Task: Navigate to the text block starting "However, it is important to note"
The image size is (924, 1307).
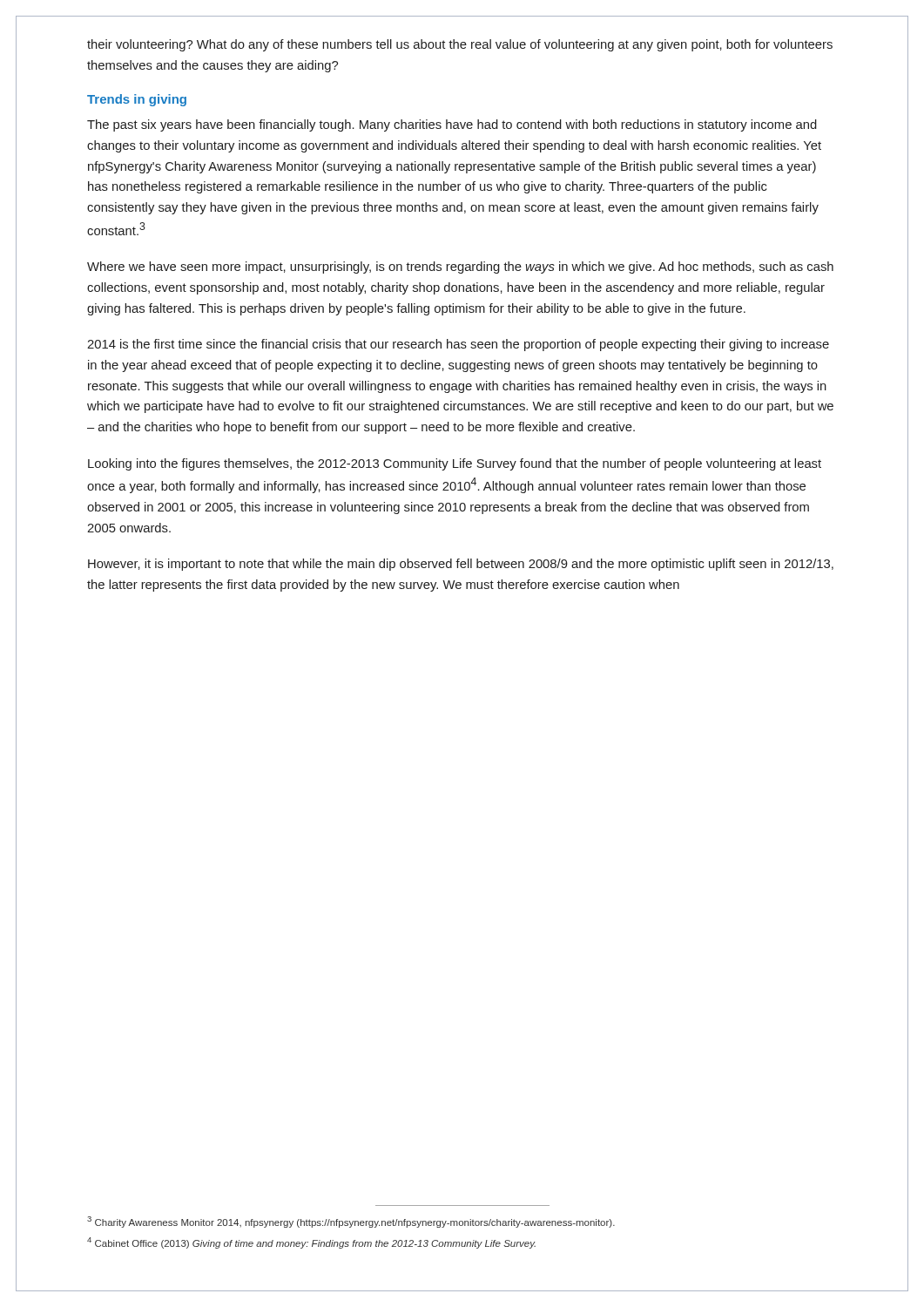Action: [x=461, y=574]
